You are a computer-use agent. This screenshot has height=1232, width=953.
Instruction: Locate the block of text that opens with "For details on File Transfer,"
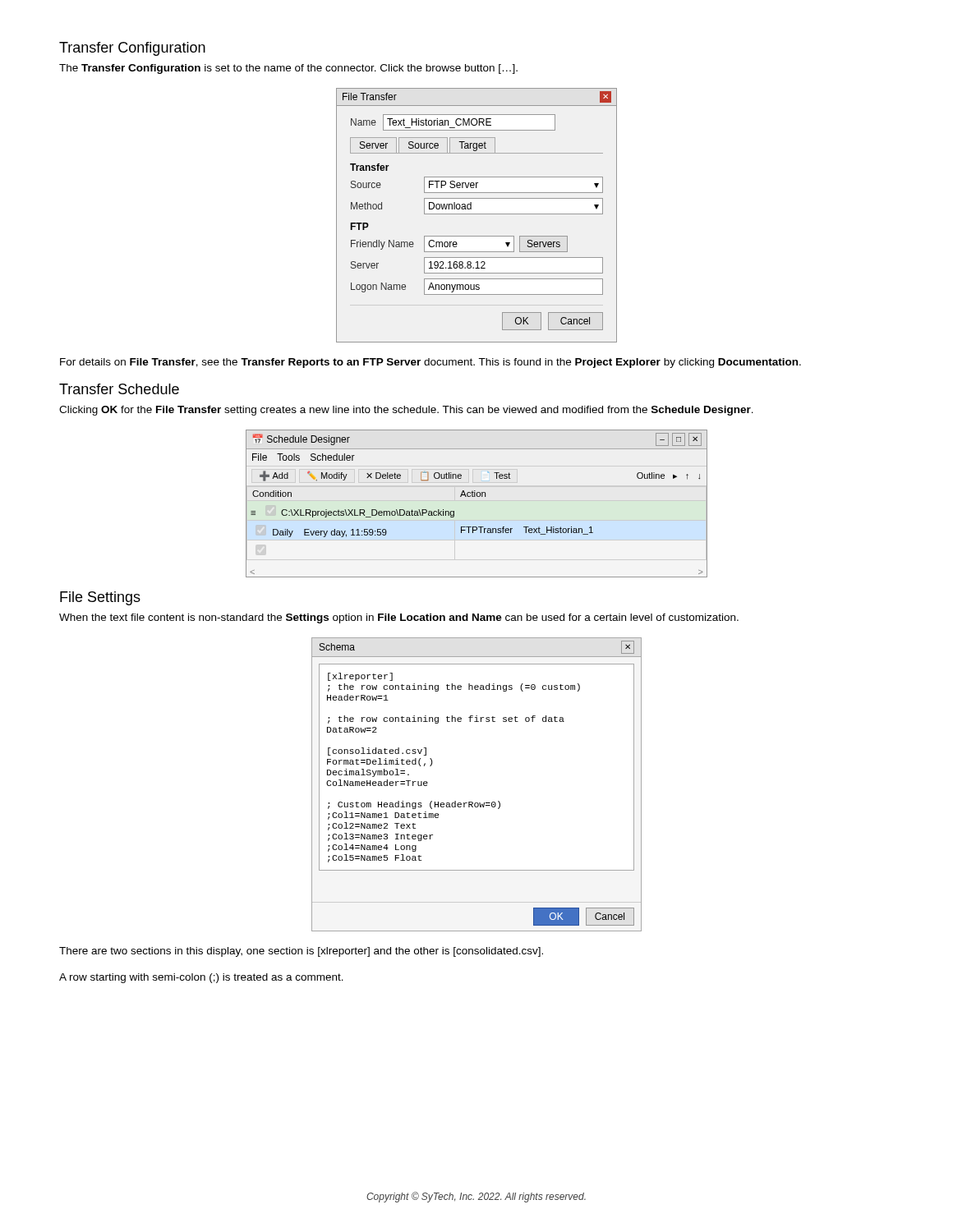[x=430, y=362]
